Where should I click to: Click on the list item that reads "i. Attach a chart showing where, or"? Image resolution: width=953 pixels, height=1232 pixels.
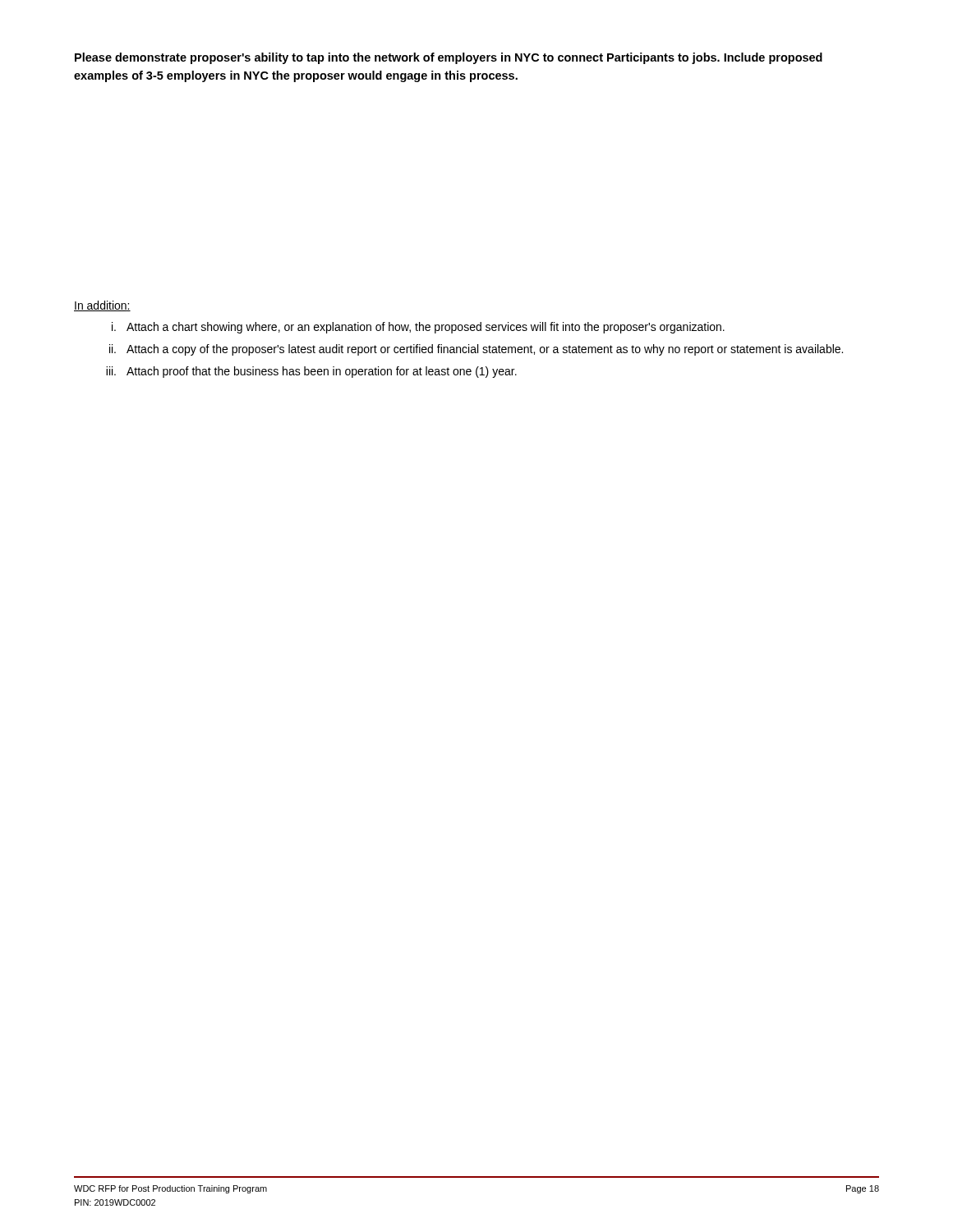[476, 327]
